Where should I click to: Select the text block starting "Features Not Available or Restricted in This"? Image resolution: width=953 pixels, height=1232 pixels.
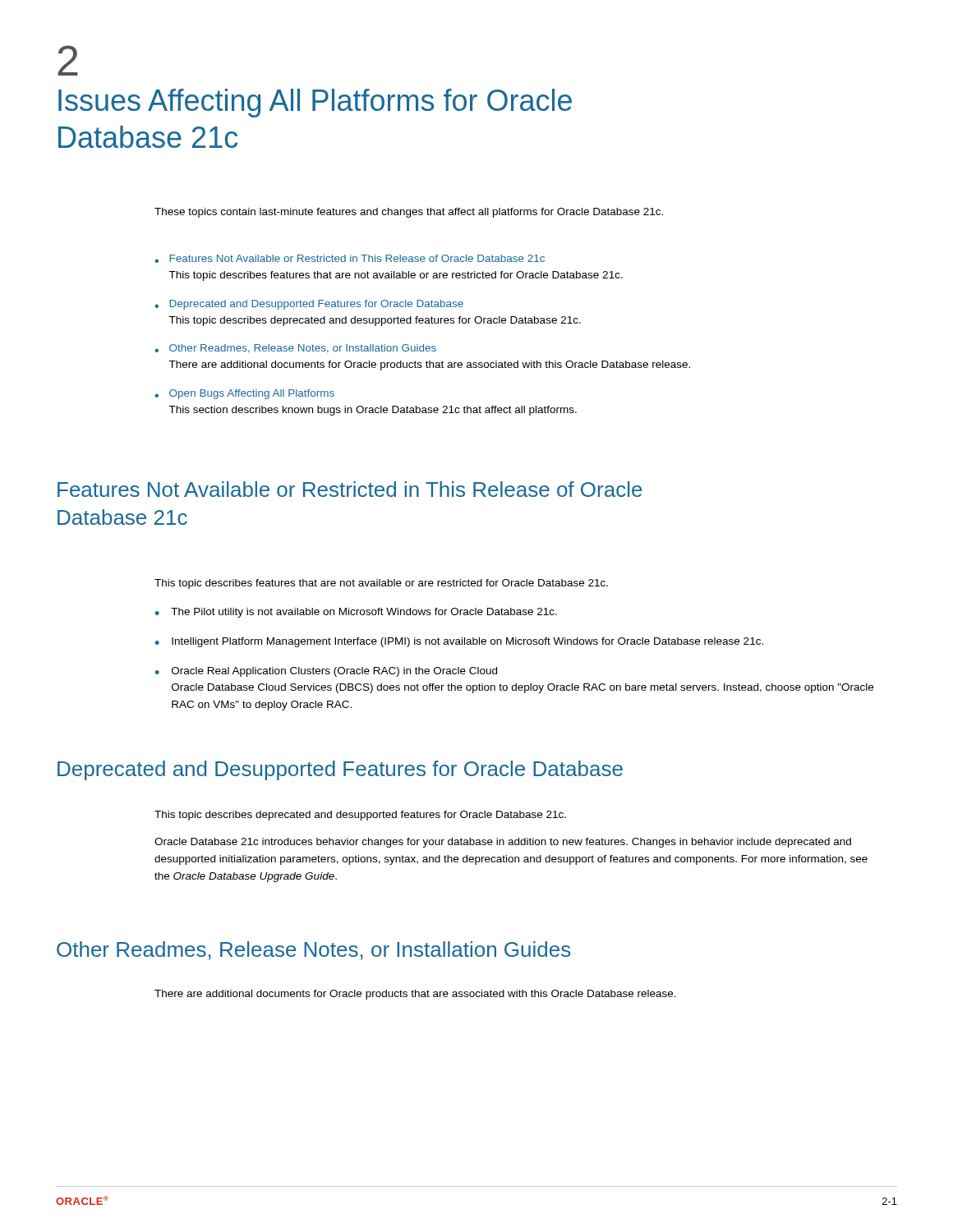(x=476, y=504)
